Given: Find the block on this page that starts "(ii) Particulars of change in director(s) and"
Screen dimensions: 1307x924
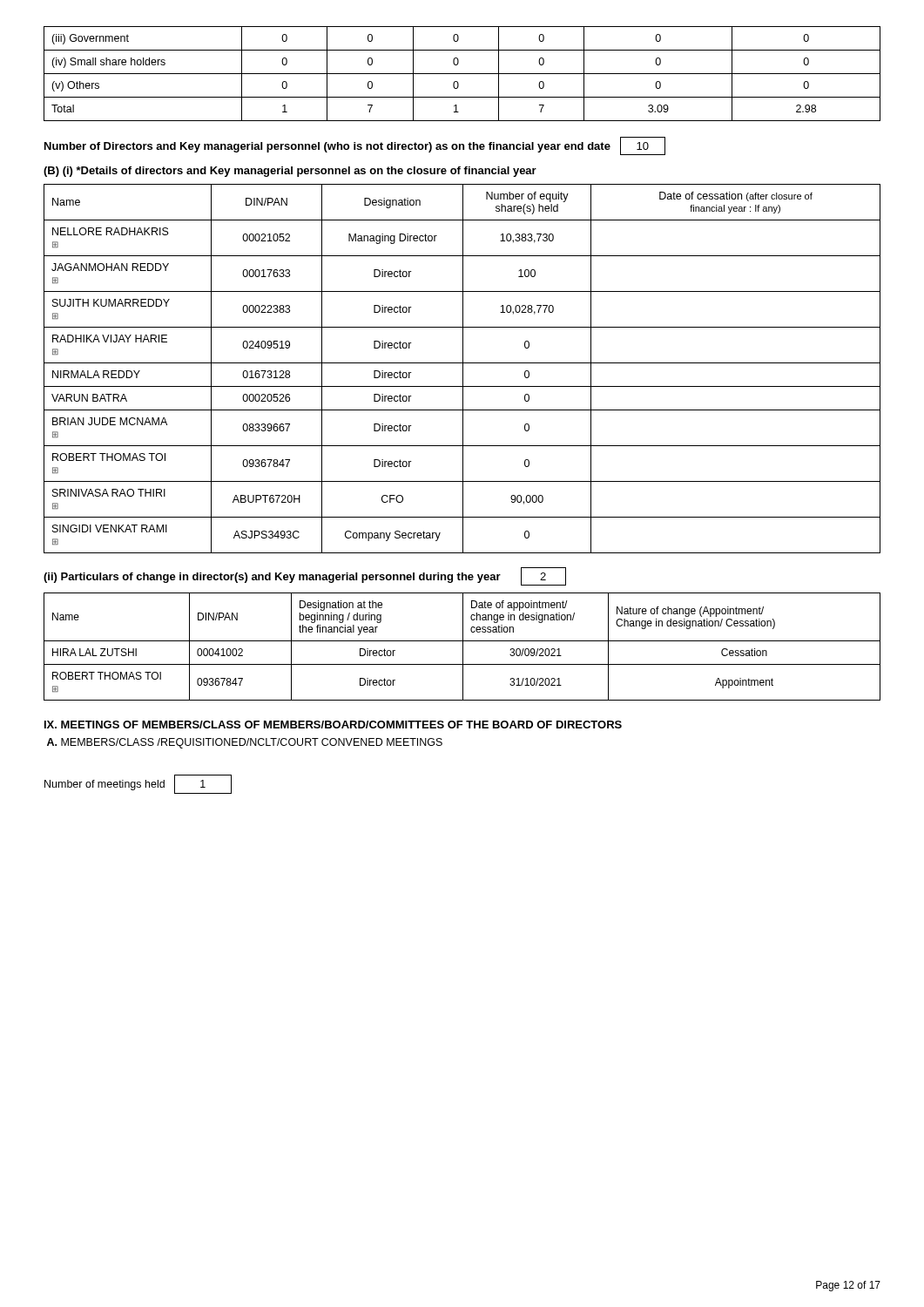Looking at the screenshot, I should pos(305,576).
